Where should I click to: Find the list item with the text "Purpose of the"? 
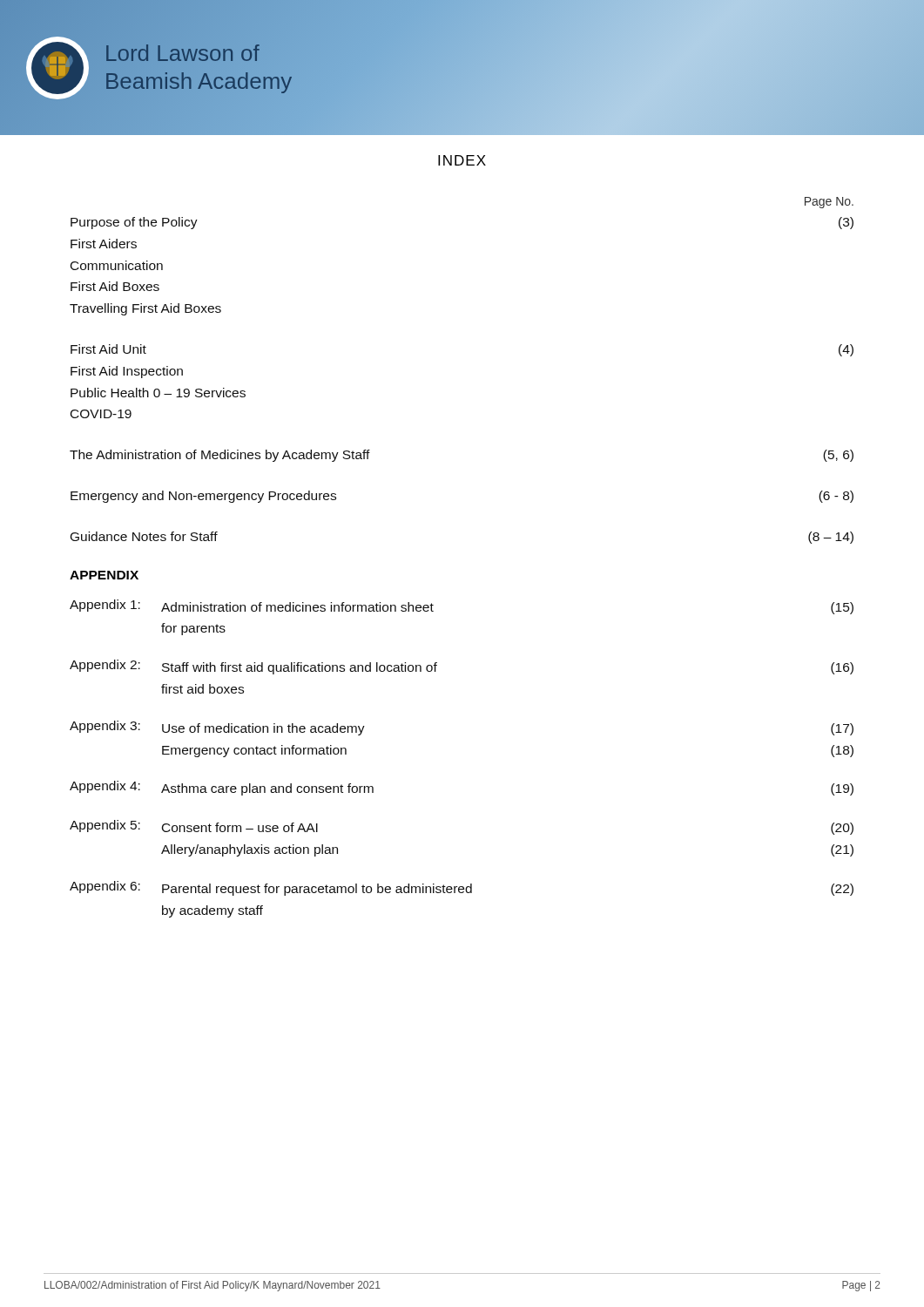pos(133,223)
